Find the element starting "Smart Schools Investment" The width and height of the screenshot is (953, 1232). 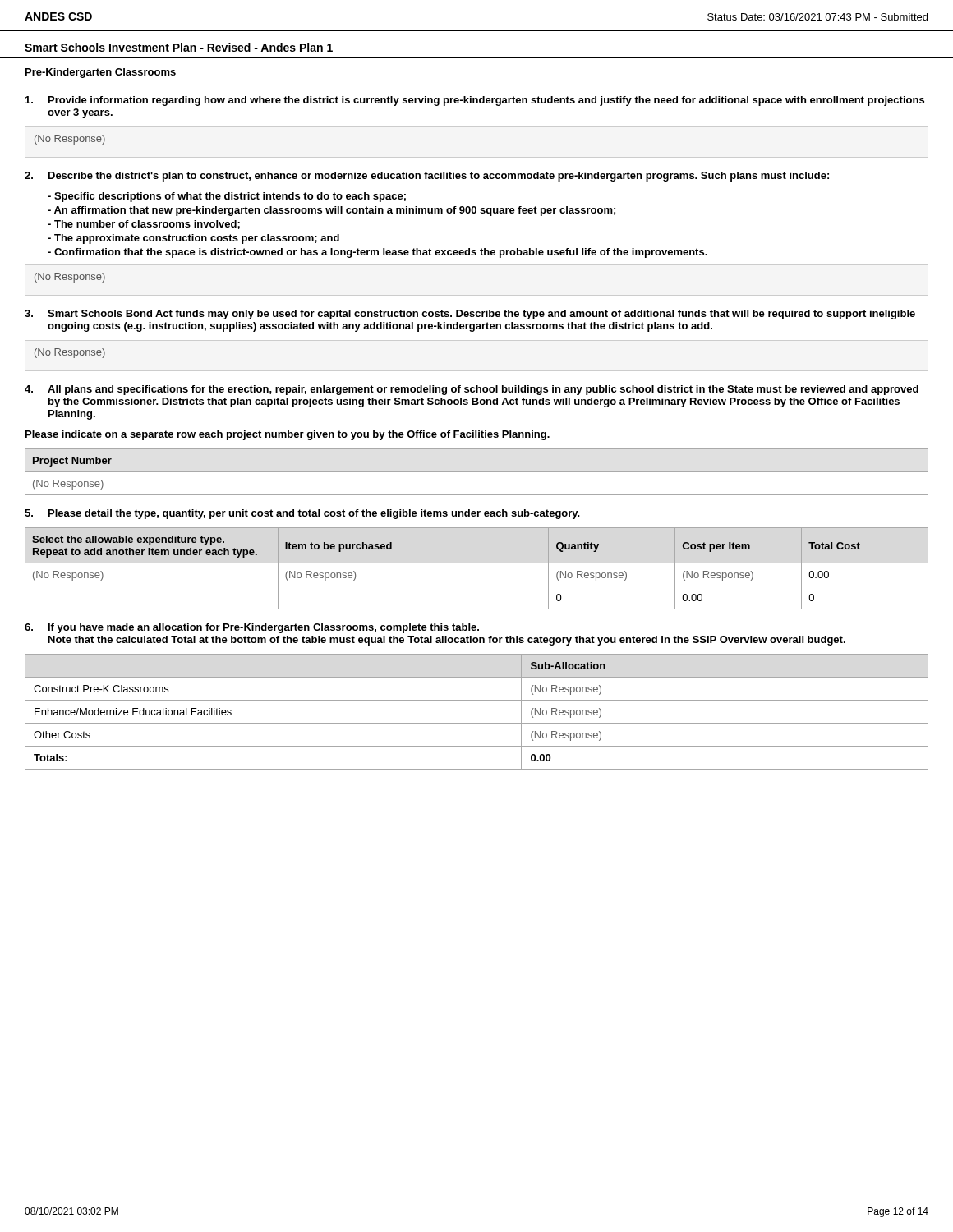pyautogui.click(x=179, y=48)
